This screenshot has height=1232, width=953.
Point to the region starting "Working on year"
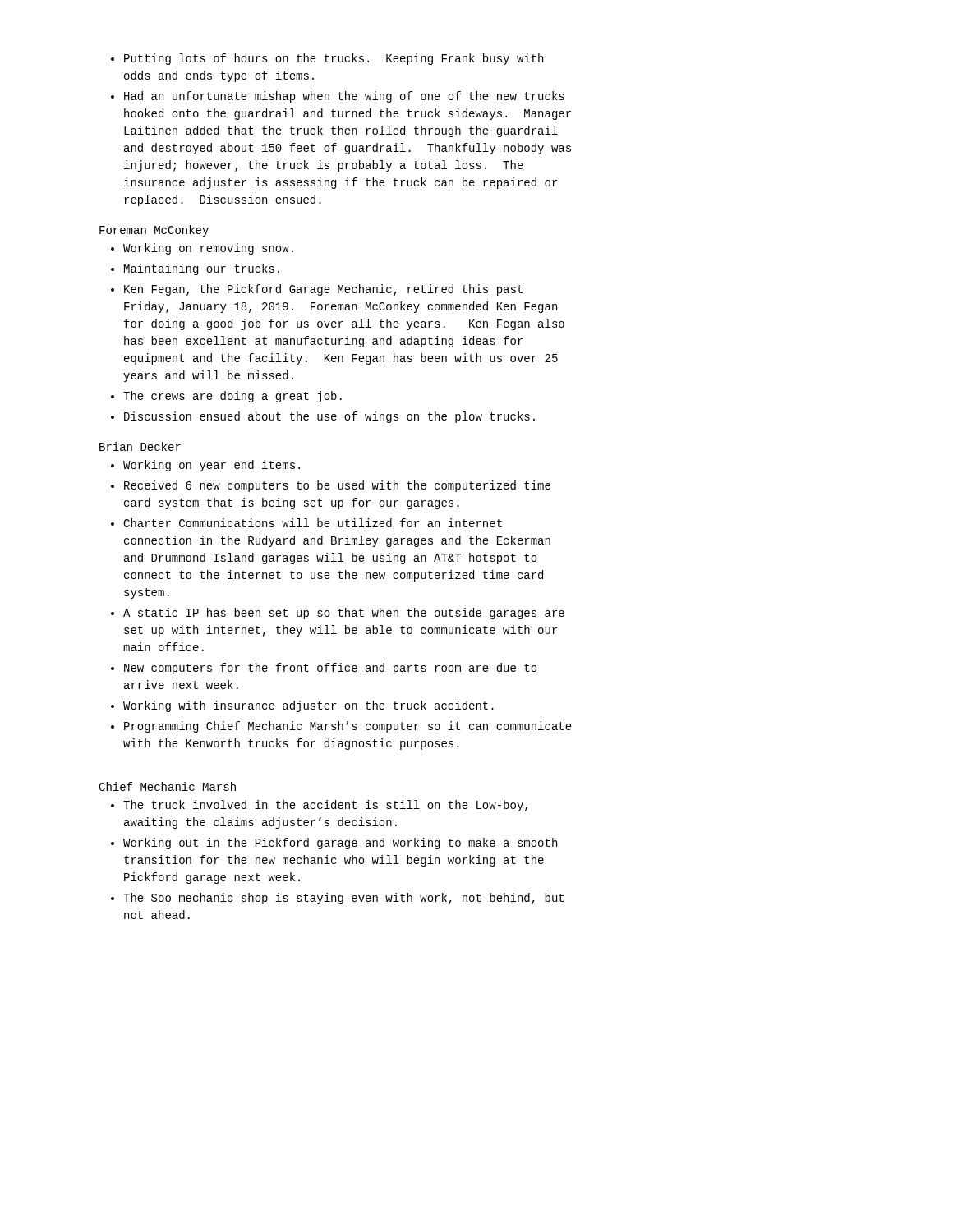(x=213, y=466)
